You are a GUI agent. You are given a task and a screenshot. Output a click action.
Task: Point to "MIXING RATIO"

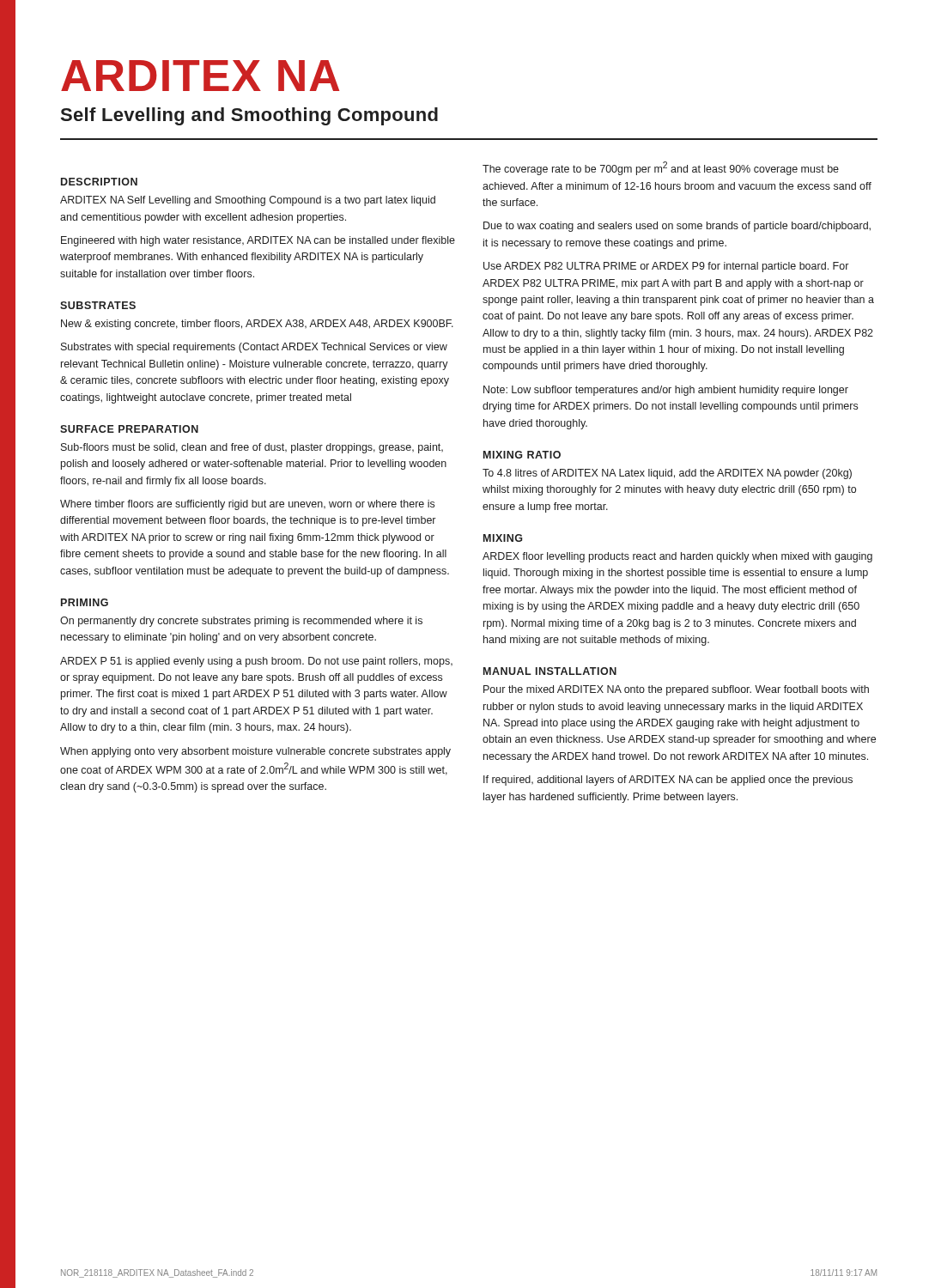point(522,455)
